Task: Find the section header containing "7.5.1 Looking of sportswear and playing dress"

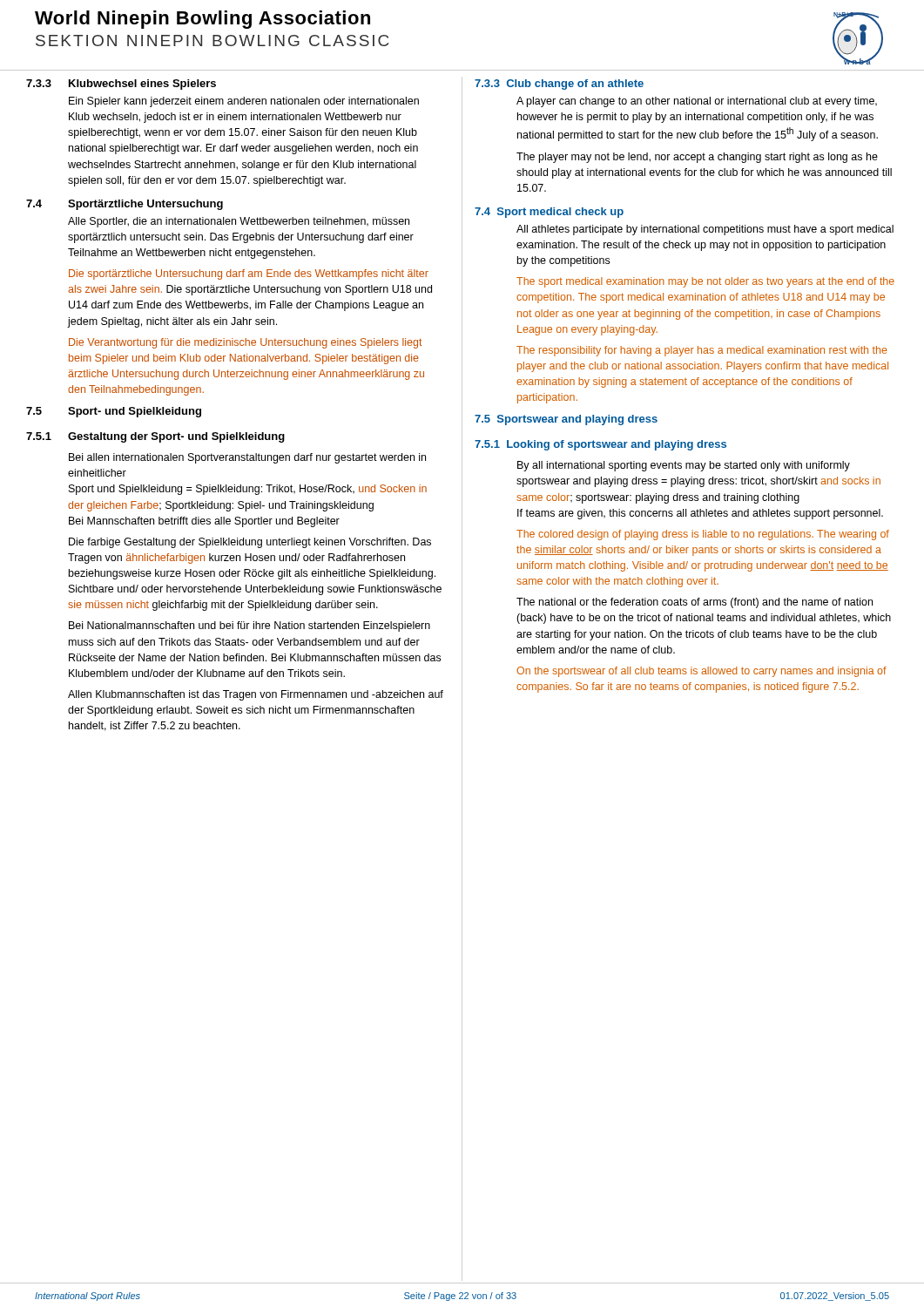Action: (687, 444)
